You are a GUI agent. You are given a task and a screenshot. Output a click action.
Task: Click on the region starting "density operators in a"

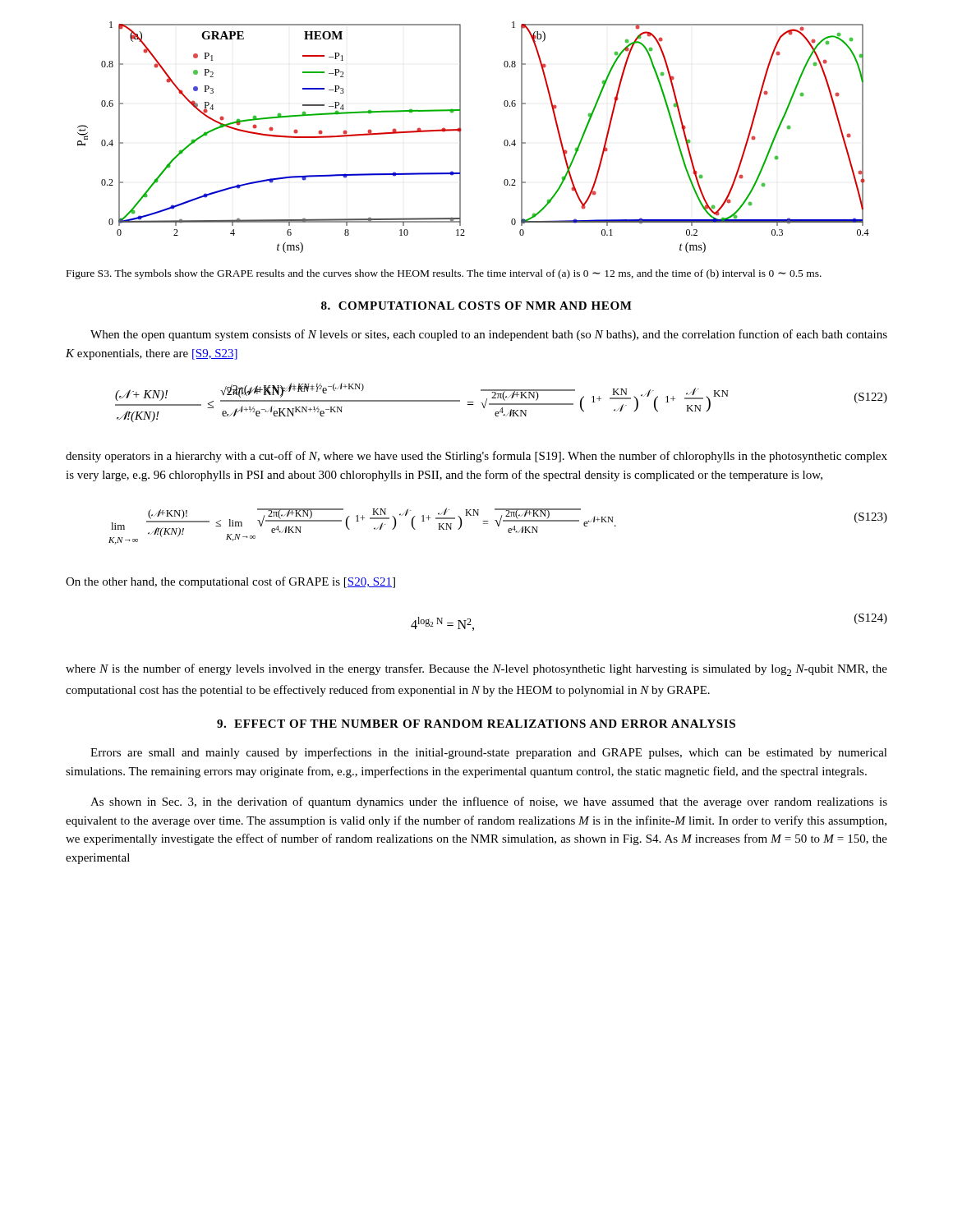(476, 466)
